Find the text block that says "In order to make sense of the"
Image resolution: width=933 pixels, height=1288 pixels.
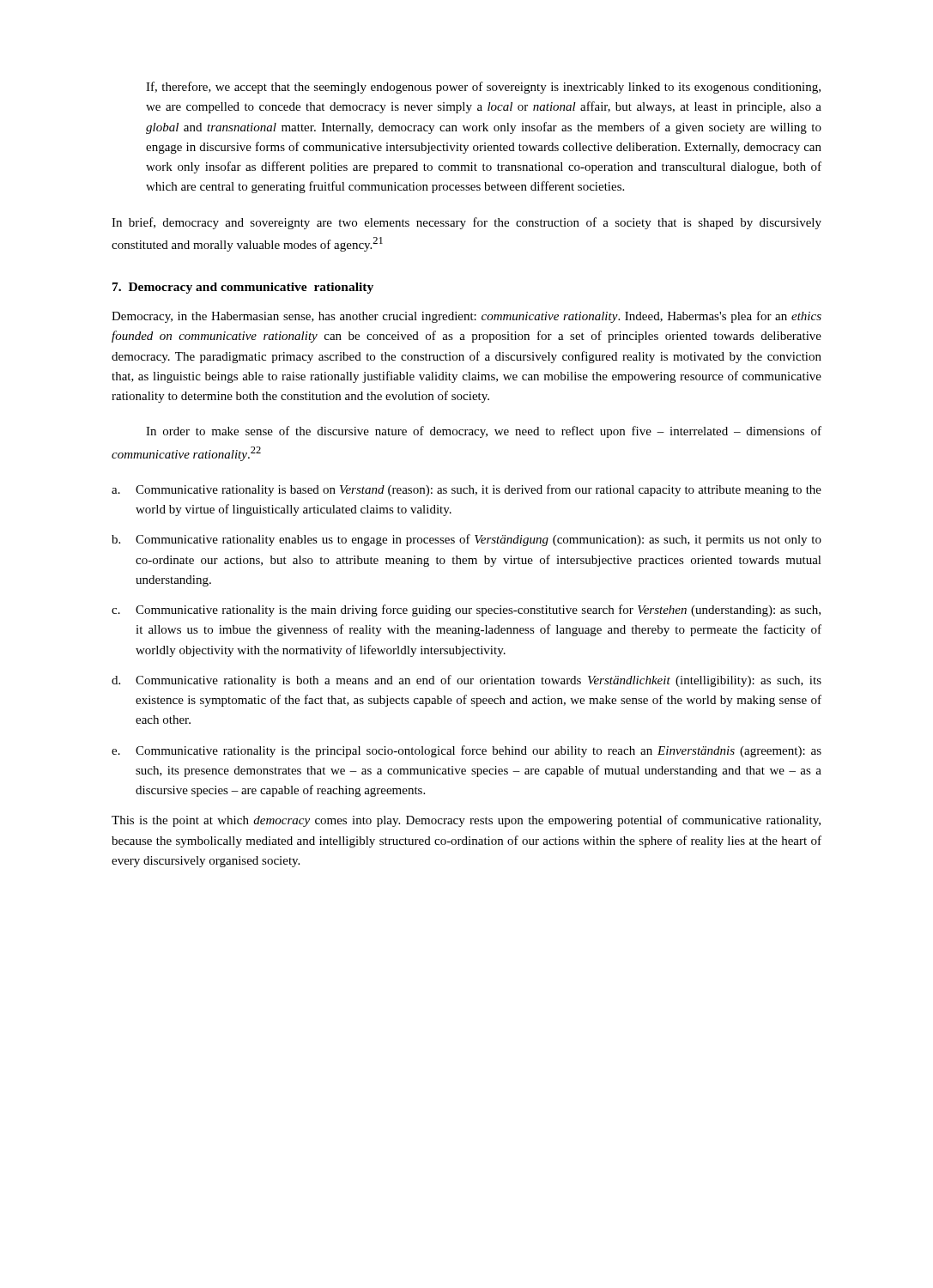[466, 443]
